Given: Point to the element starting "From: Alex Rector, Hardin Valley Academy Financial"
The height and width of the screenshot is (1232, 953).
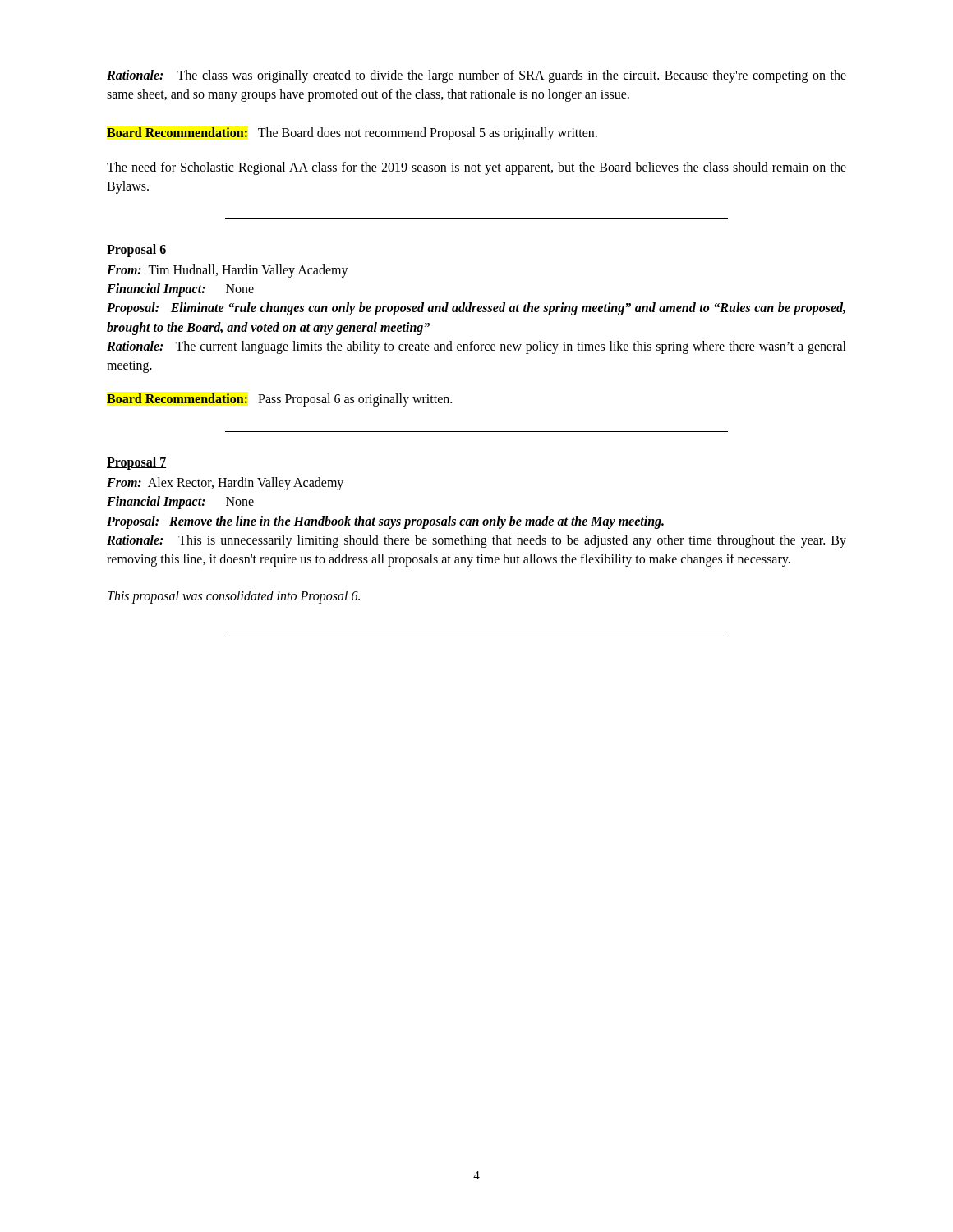Looking at the screenshot, I should [476, 521].
